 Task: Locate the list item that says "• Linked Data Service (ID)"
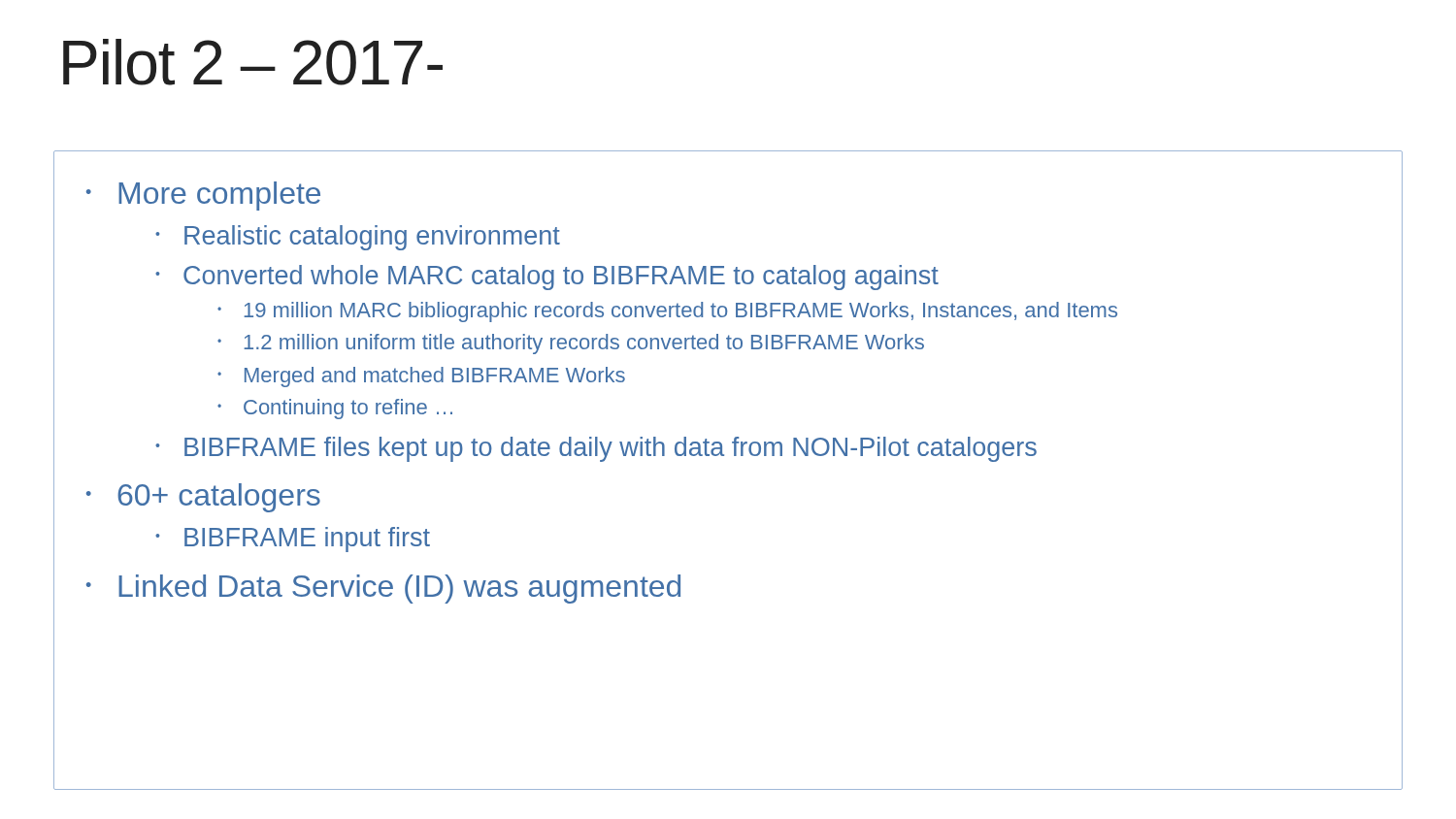(383, 589)
